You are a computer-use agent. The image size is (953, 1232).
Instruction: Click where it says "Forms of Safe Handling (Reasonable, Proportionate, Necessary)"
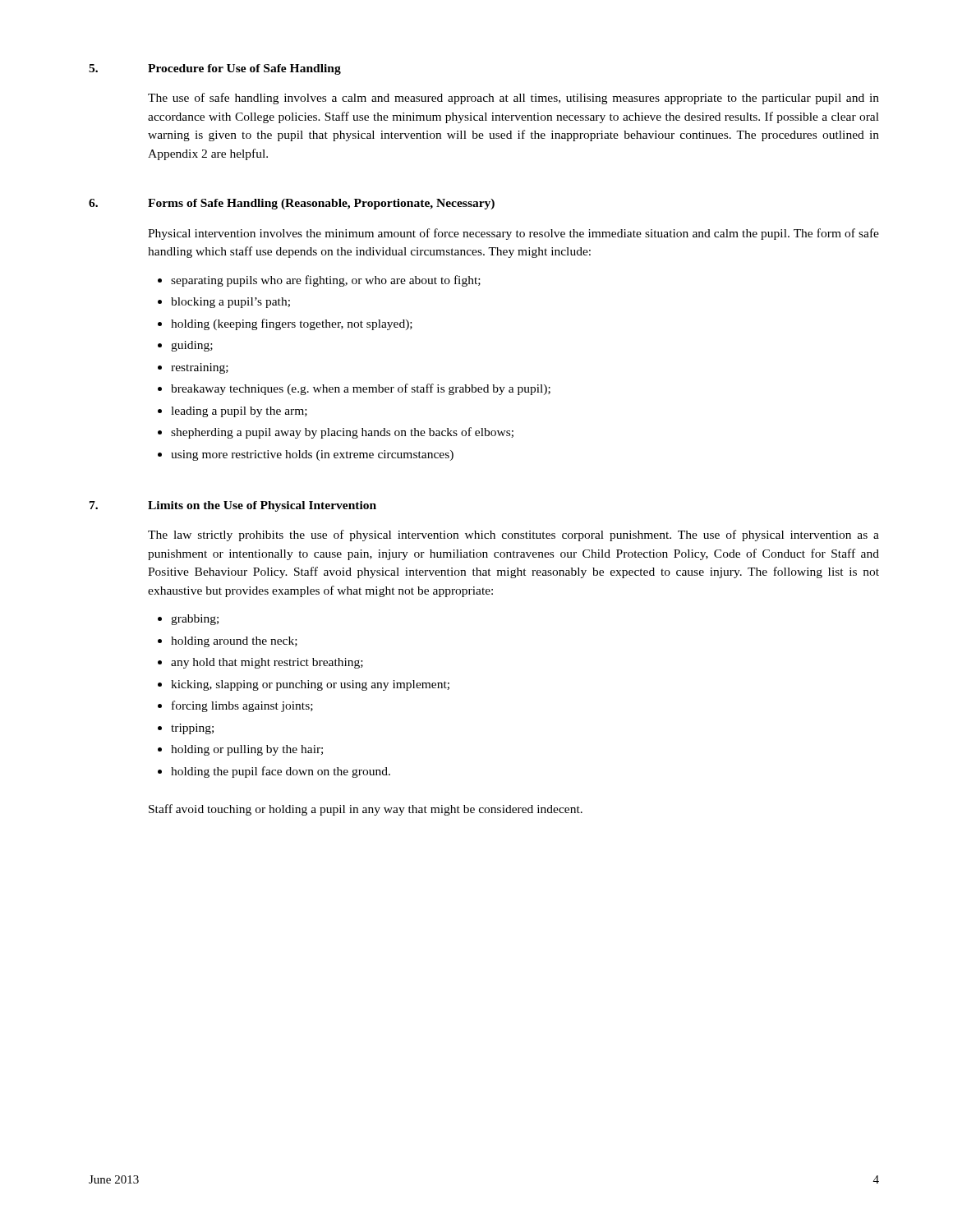[x=321, y=203]
